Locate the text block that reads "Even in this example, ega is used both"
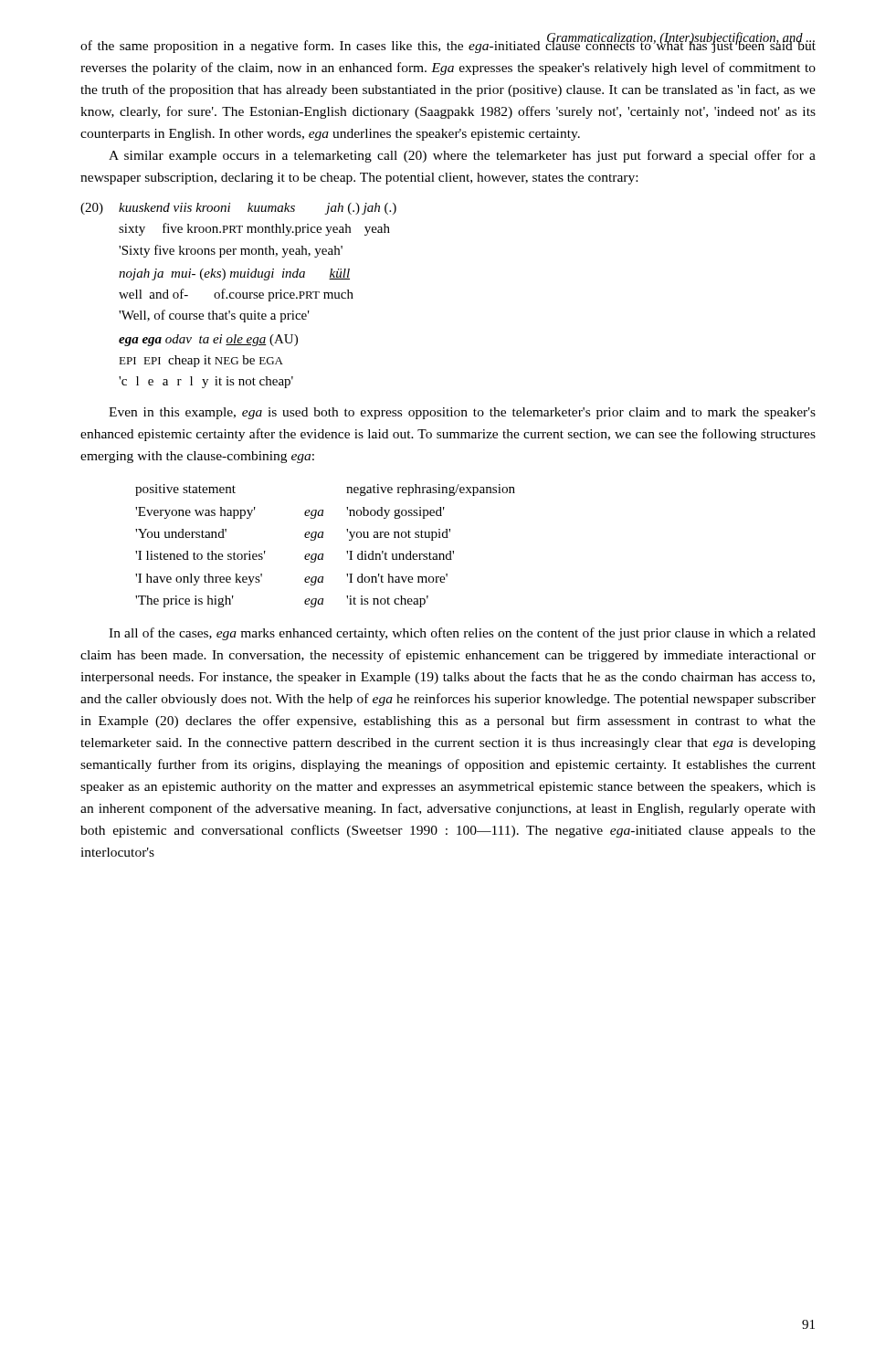896x1370 pixels. tap(448, 434)
